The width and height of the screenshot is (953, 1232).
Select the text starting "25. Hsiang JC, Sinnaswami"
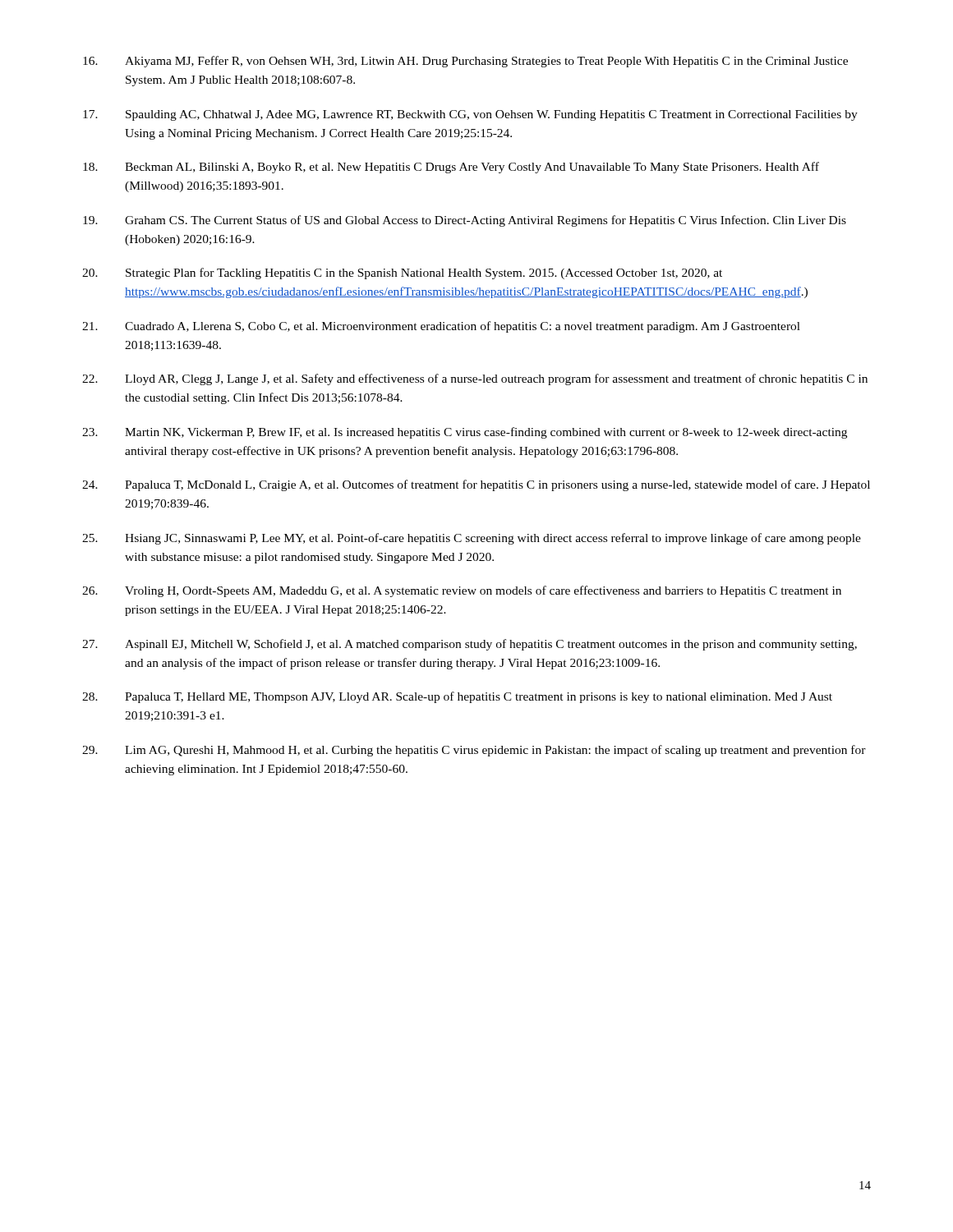476,547
